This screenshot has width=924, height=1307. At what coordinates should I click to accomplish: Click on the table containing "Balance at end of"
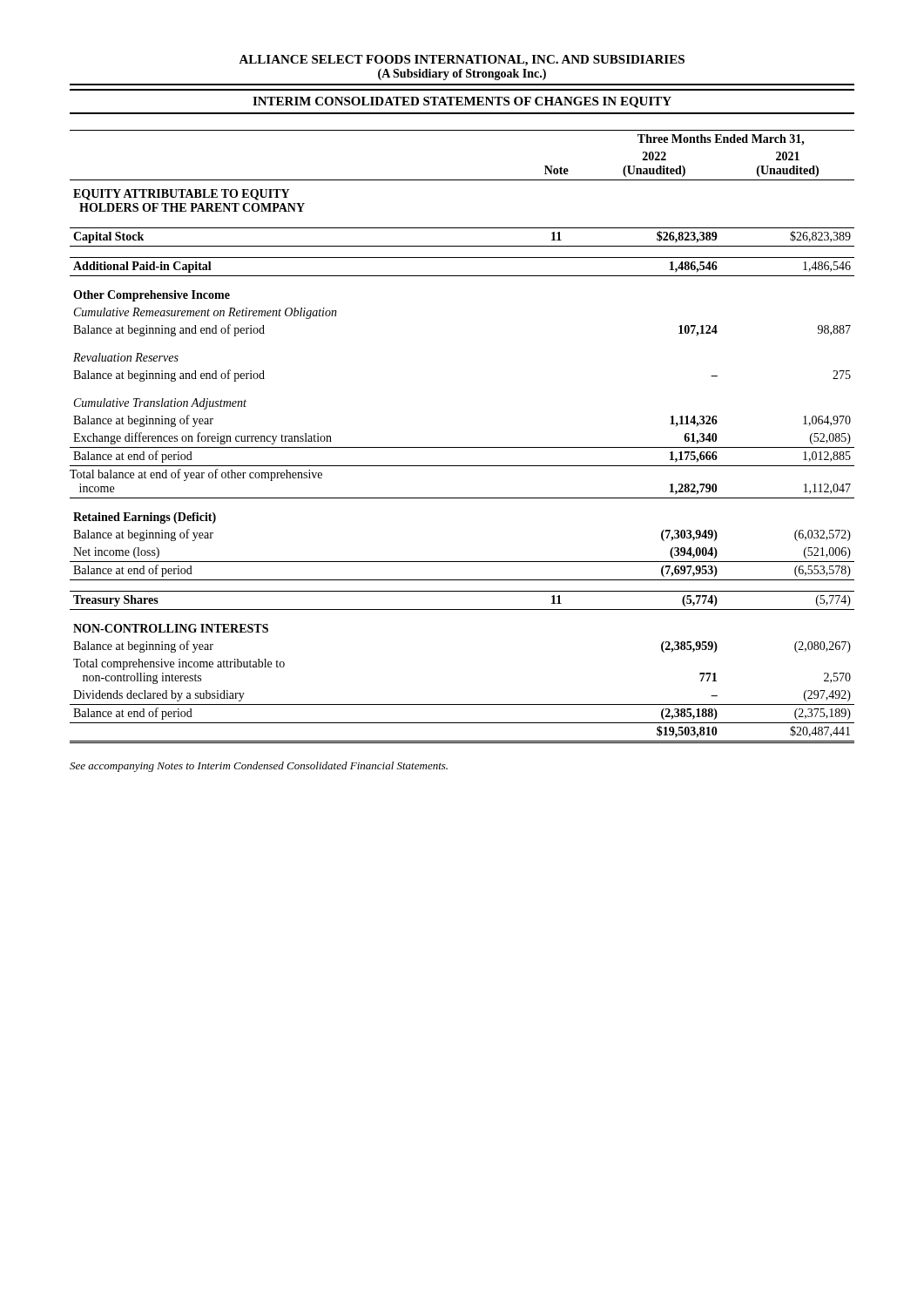[x=462, y=437]
